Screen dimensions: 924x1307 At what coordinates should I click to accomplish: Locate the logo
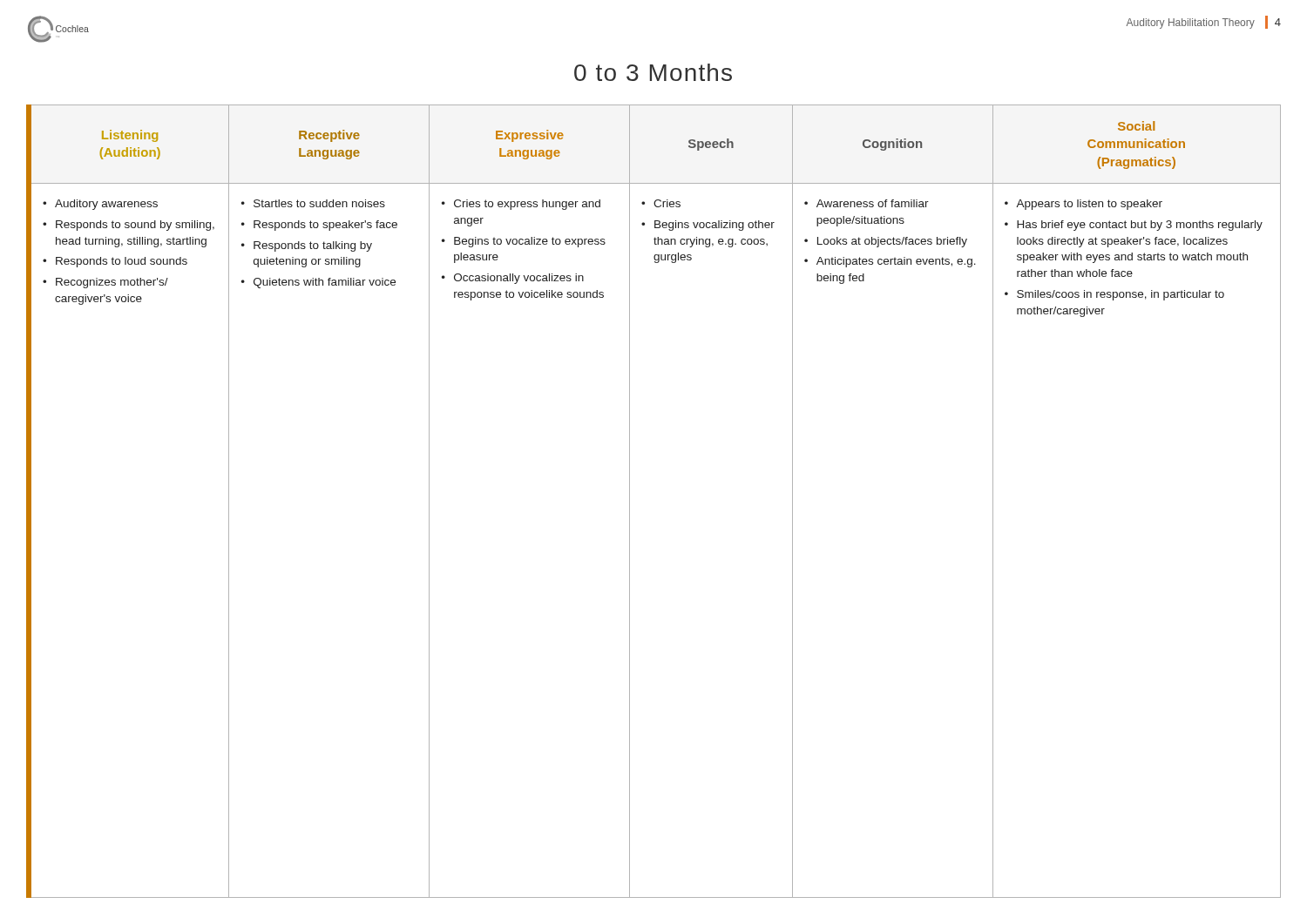[x=61, y=35]
